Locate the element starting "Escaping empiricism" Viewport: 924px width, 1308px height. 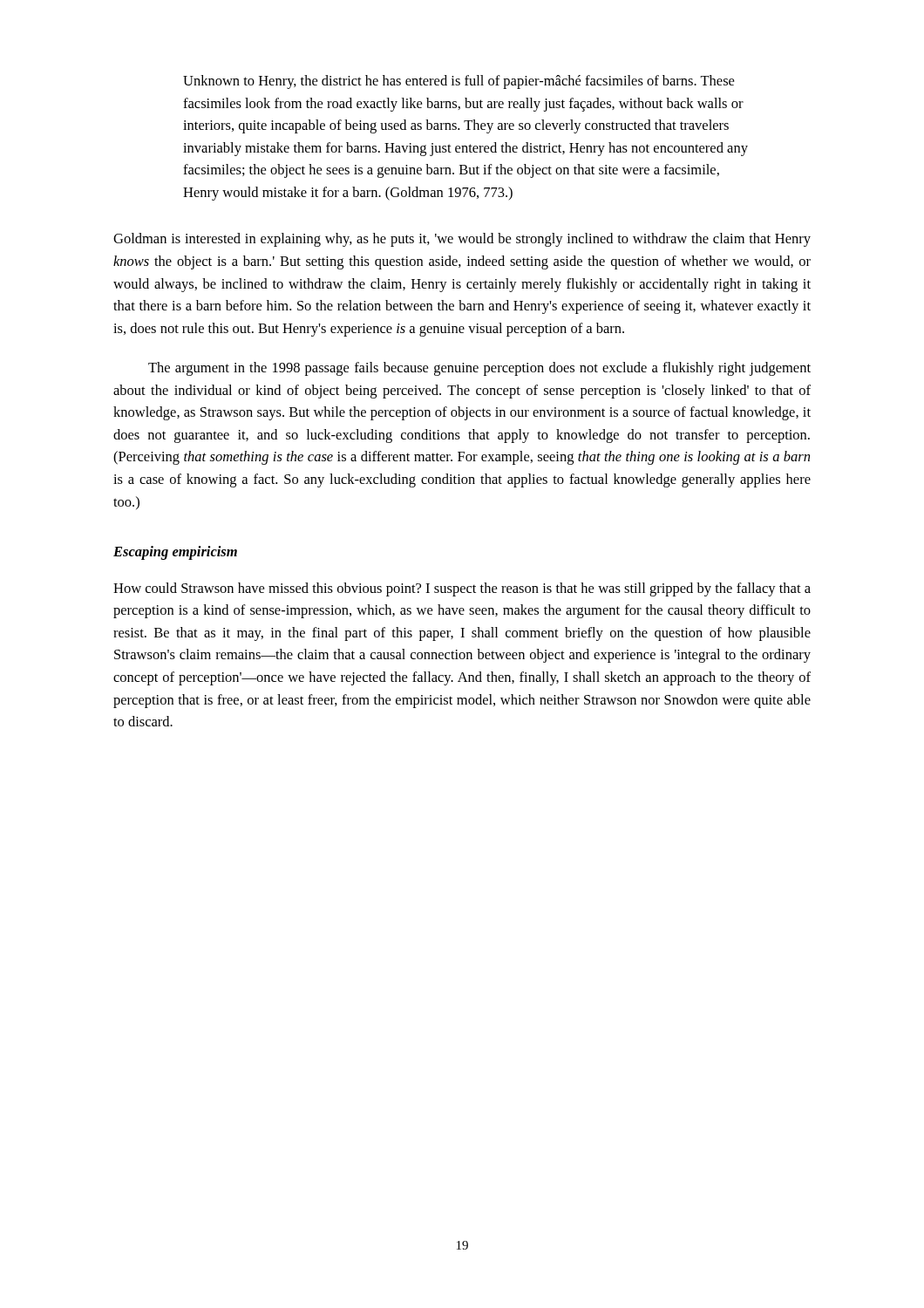tap(175, 552)
